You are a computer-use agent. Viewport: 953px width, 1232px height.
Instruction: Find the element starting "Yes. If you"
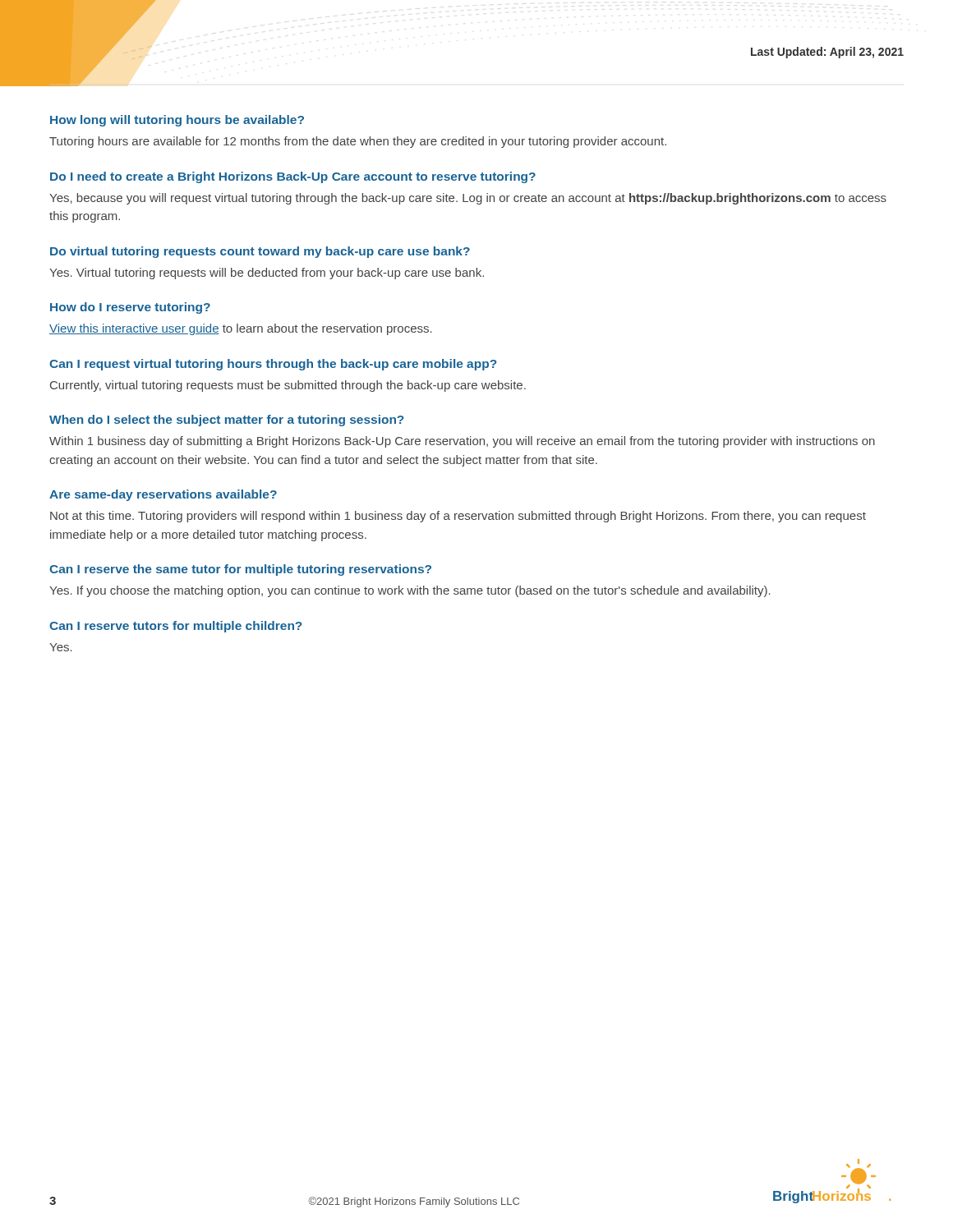tap(410, 590)
